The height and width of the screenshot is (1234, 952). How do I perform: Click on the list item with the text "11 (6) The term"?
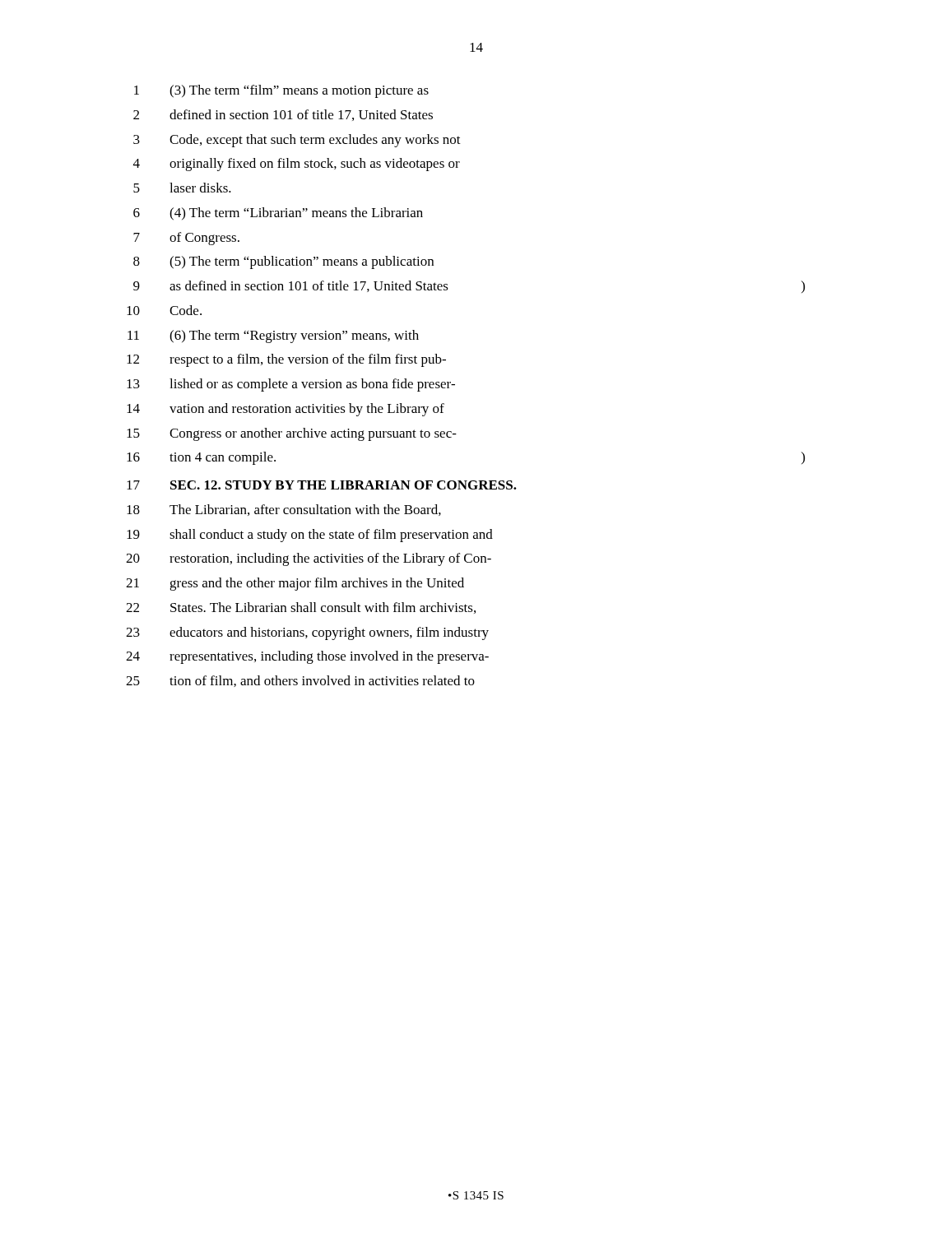point(273,336)
